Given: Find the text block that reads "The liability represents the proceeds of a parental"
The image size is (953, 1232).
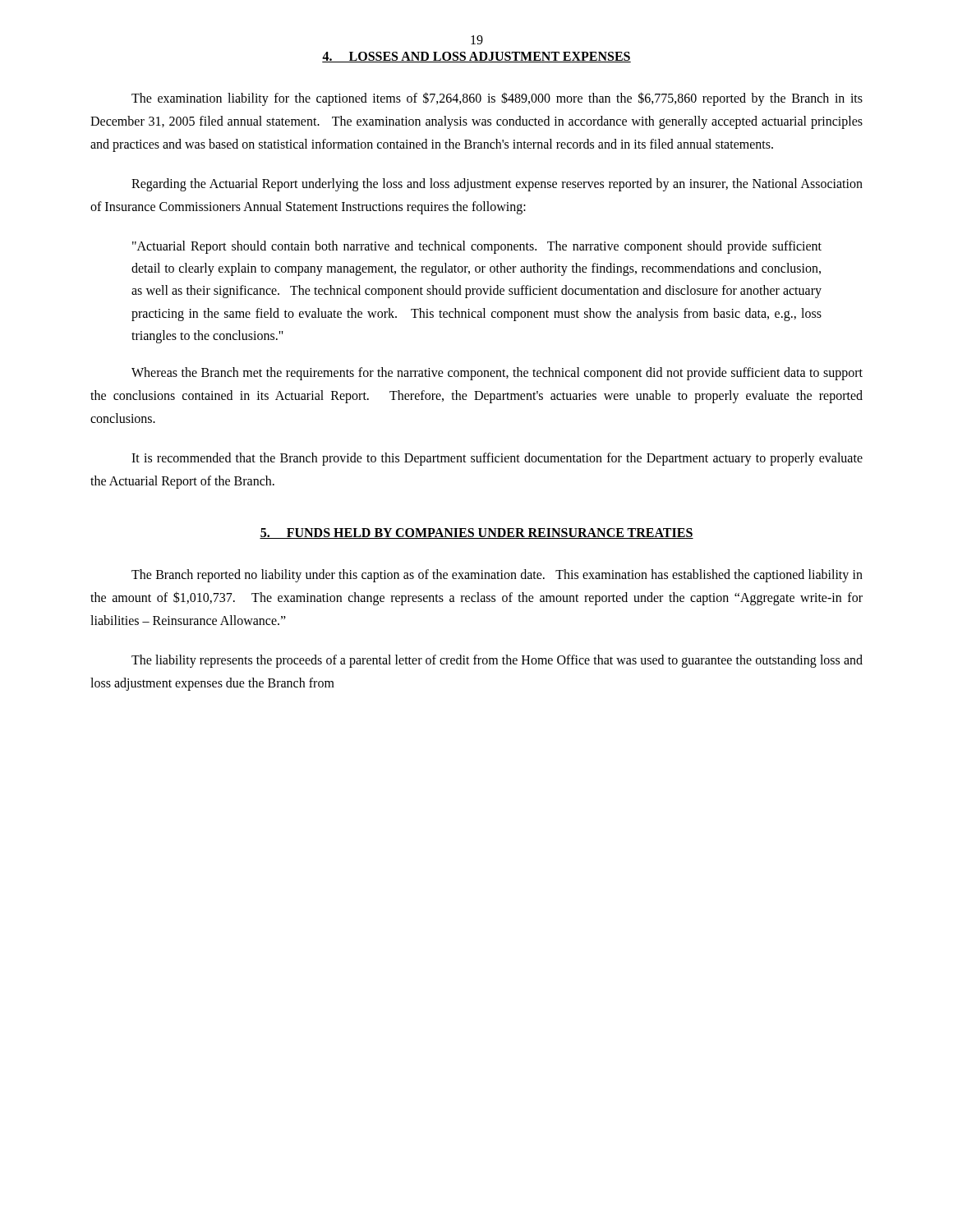Looking at the screenshot, I should point(476,671).
